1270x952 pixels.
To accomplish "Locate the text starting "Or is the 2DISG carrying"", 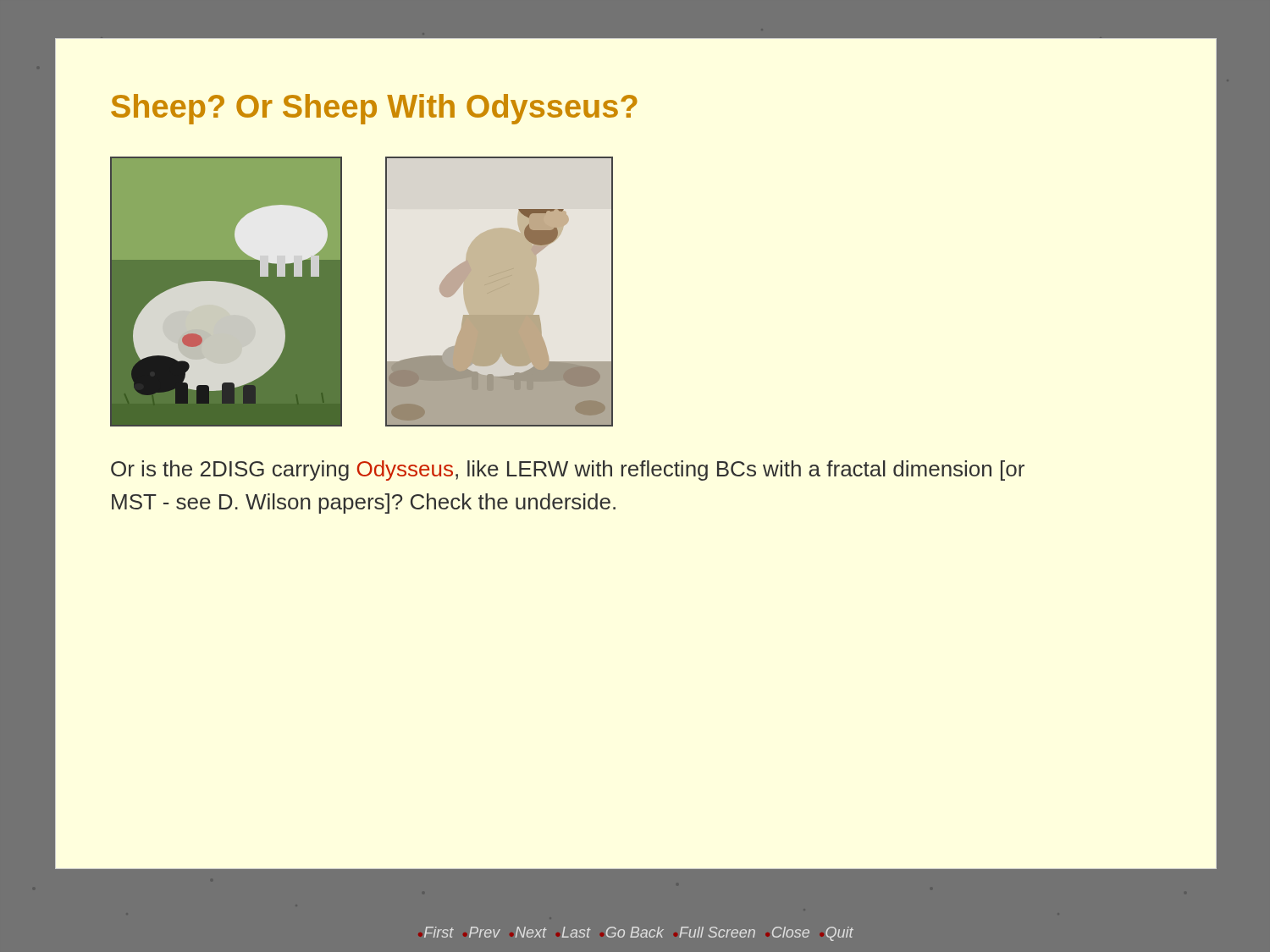I will tap(567, 485).
